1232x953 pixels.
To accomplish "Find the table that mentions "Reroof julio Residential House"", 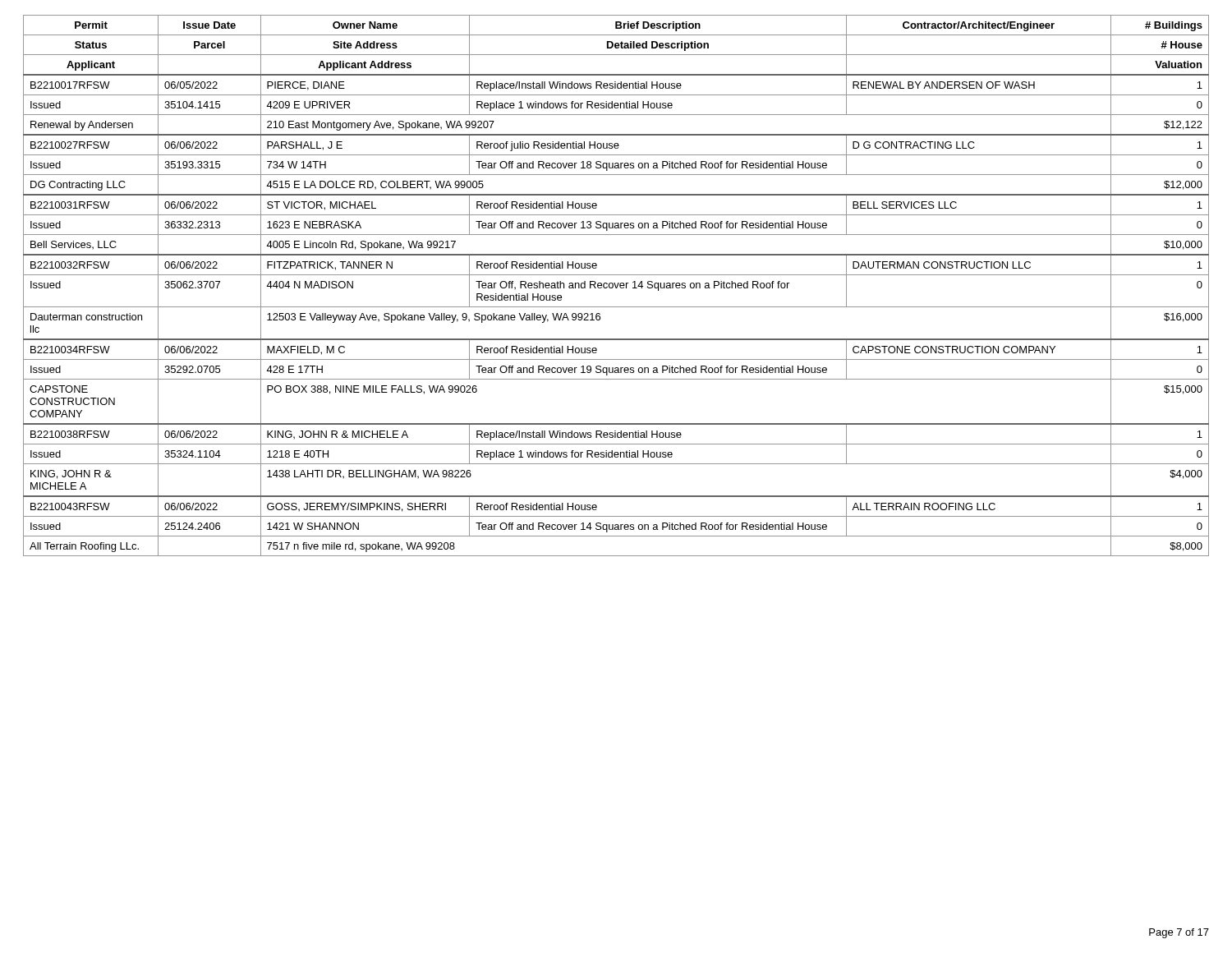I will 616,285.
